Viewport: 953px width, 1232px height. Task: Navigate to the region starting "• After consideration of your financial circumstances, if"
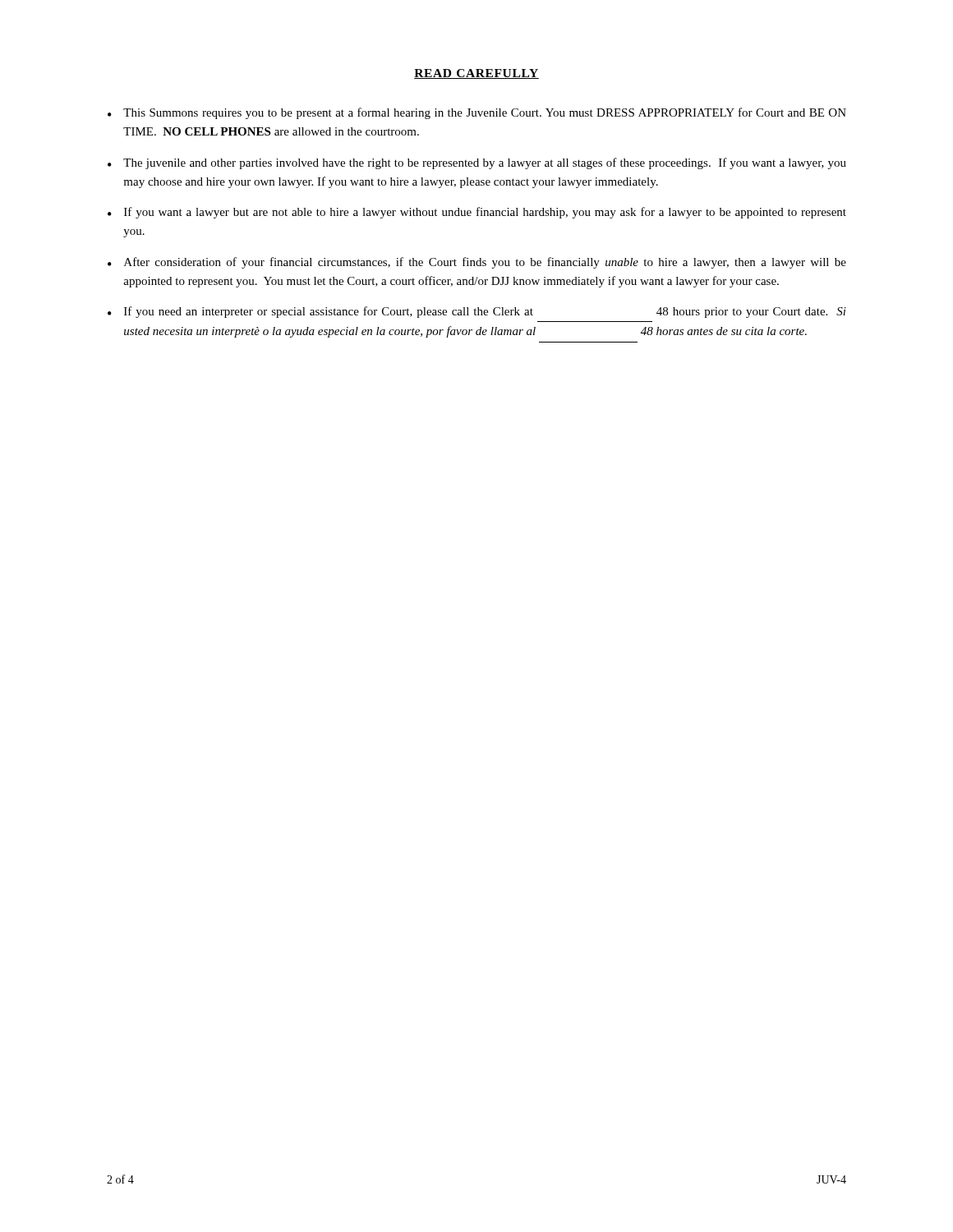point(476,272)
